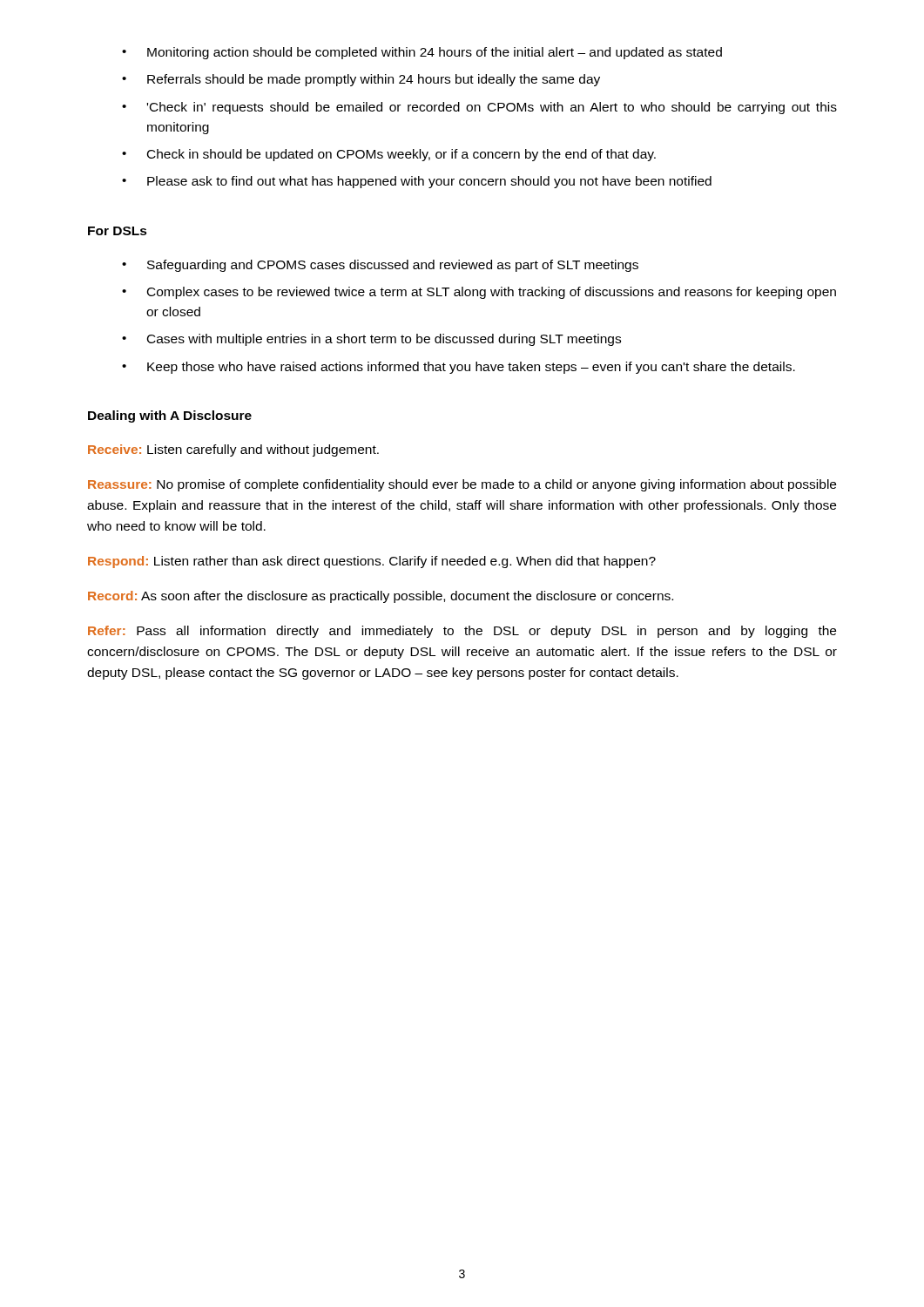Click on the text starting "• Keep those who have raised actions"

479,366
